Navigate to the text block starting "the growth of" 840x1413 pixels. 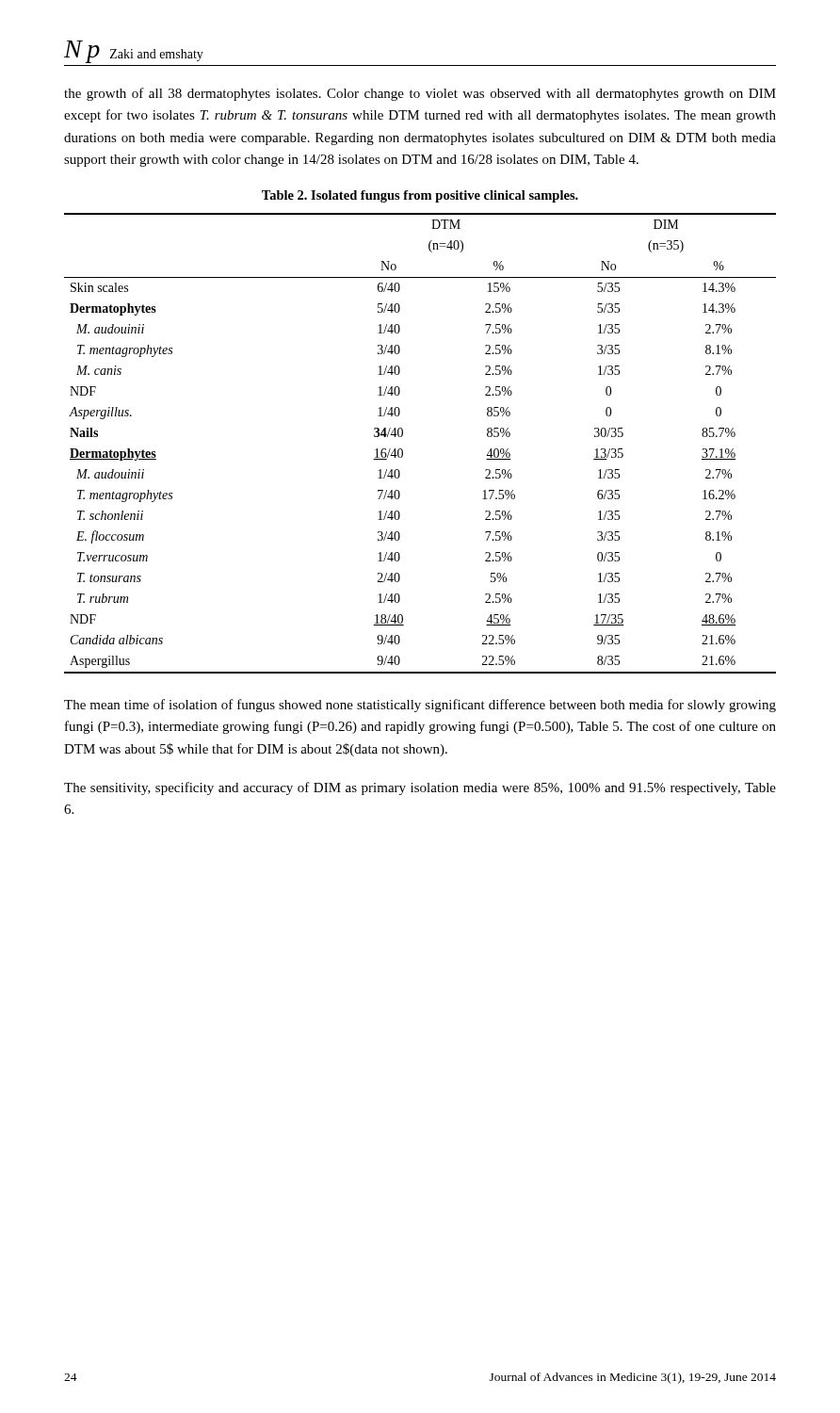coord(420,126)
